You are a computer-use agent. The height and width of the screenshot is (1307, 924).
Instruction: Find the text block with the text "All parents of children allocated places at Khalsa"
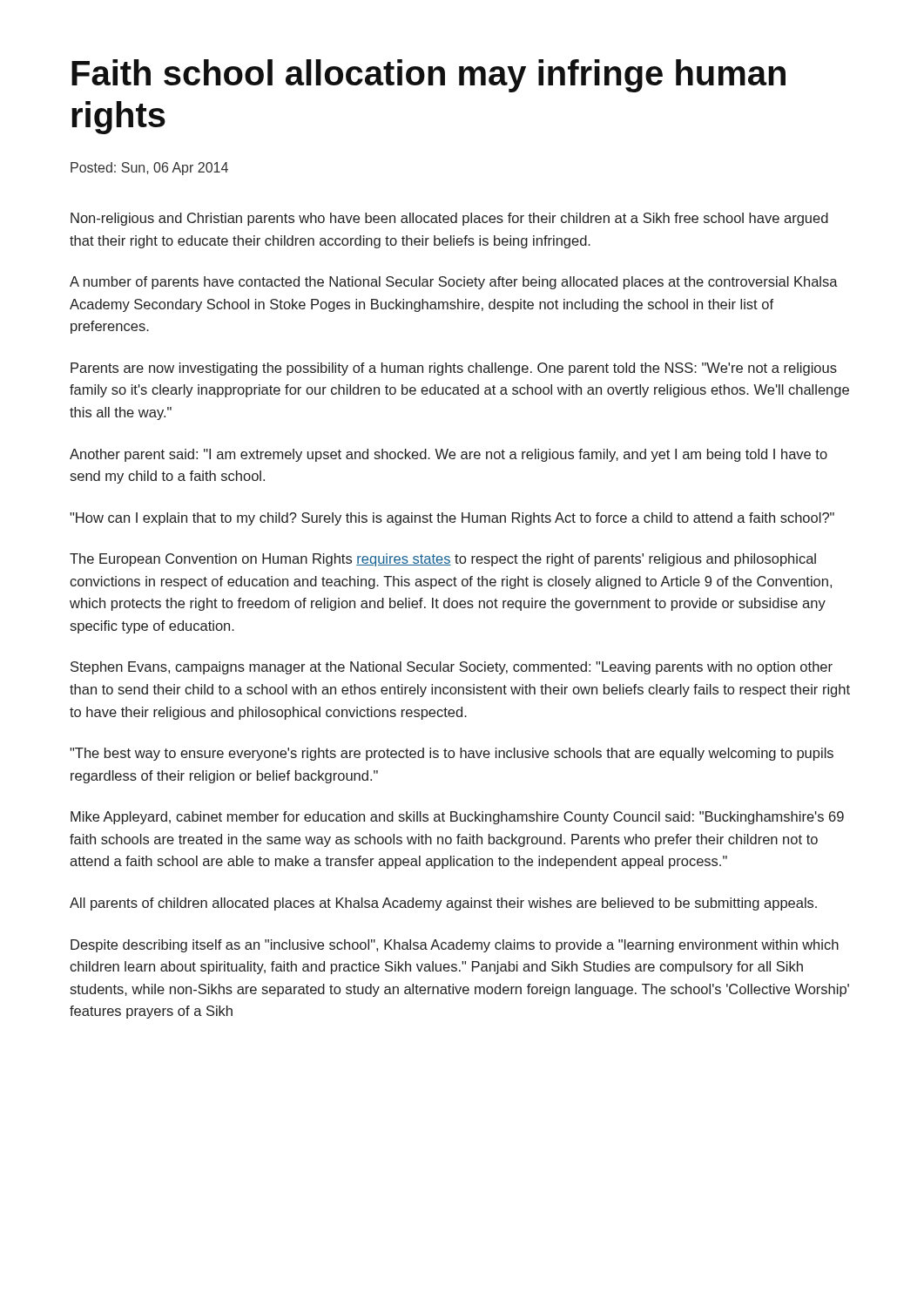444,903
